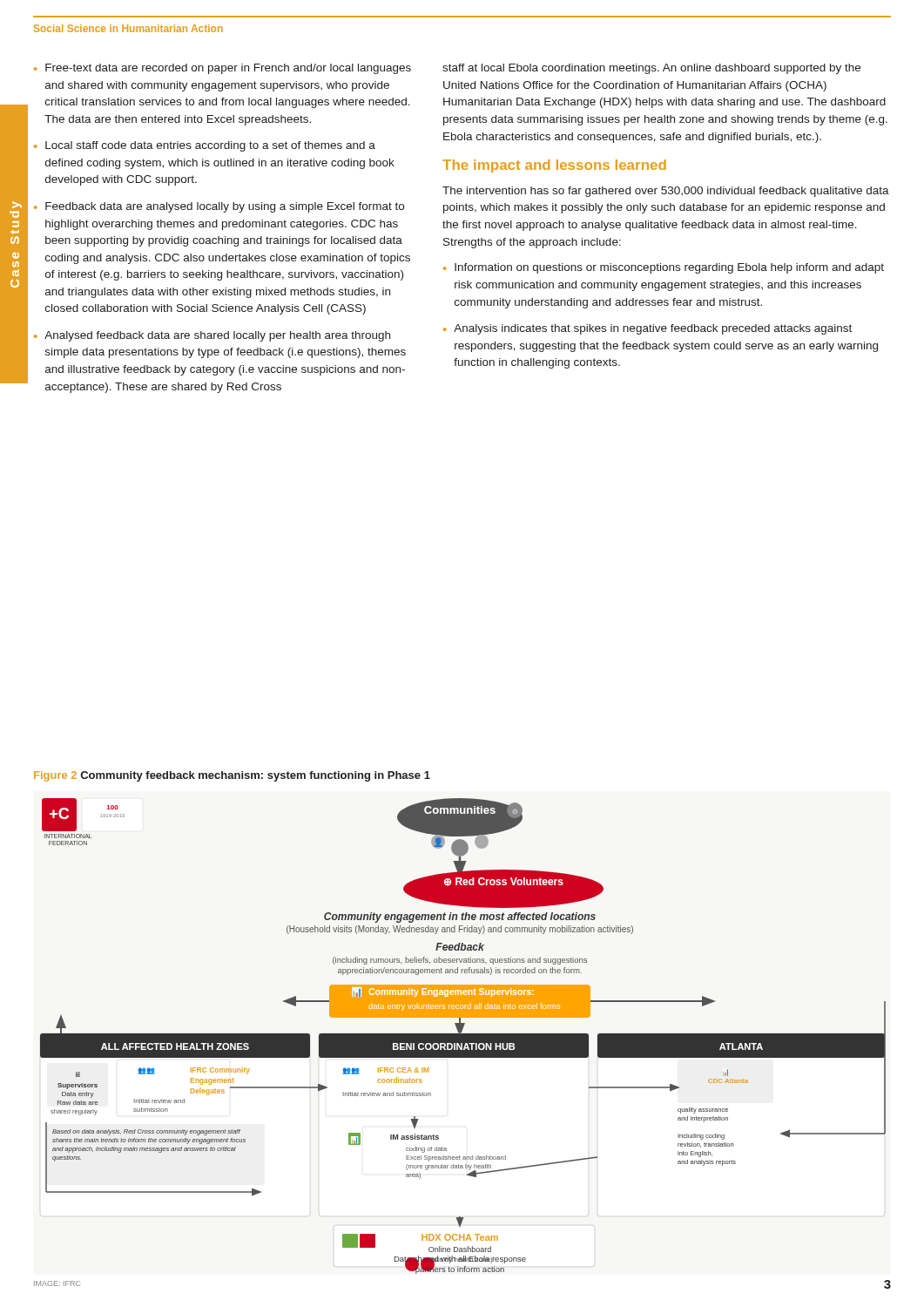Select a flowchart
The height and width of the screenshot is (1307, 924).
tap(462, 1033)
